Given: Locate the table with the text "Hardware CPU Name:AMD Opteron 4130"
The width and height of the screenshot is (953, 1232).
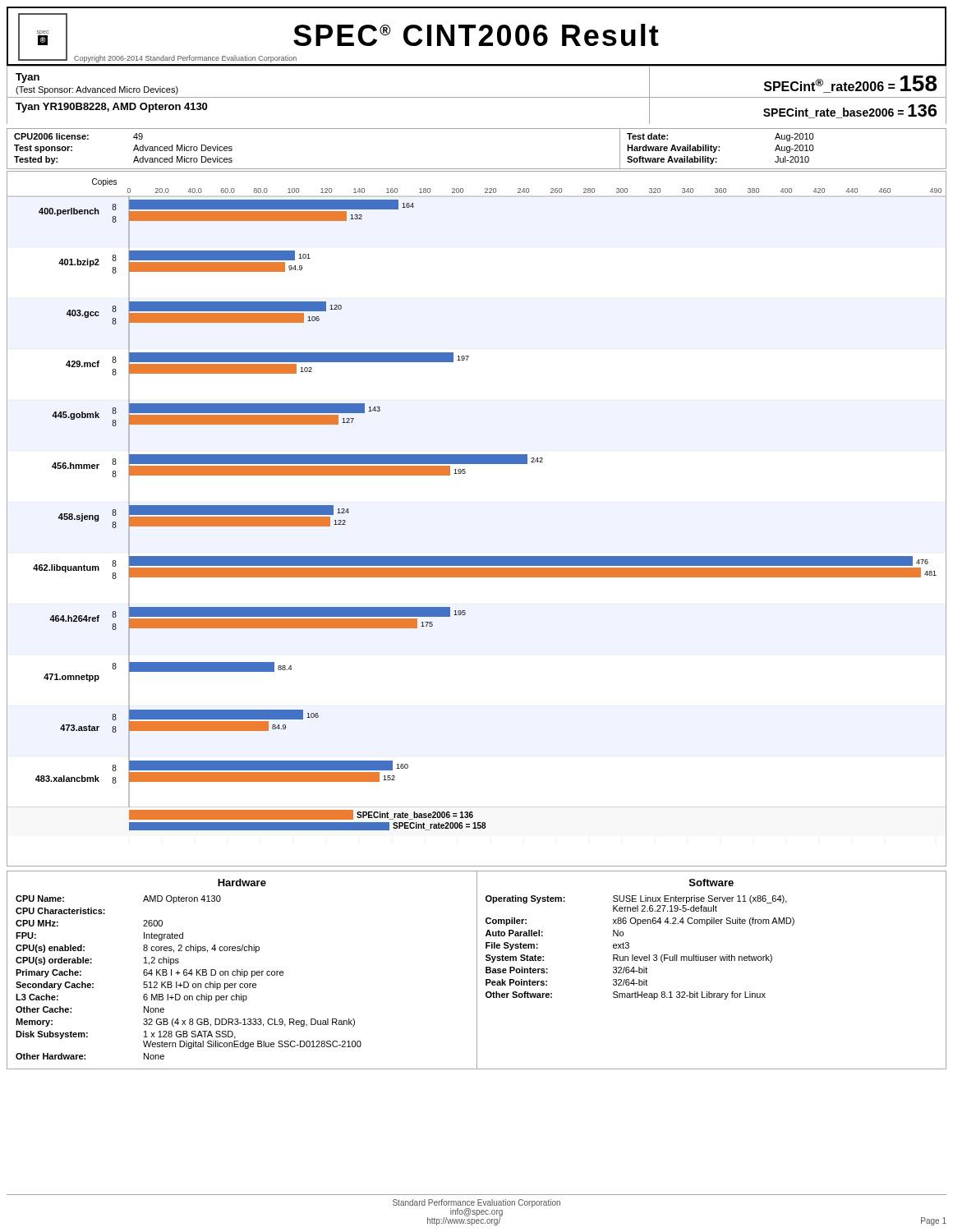Looking at the screenshot, I should click(476, 970).
